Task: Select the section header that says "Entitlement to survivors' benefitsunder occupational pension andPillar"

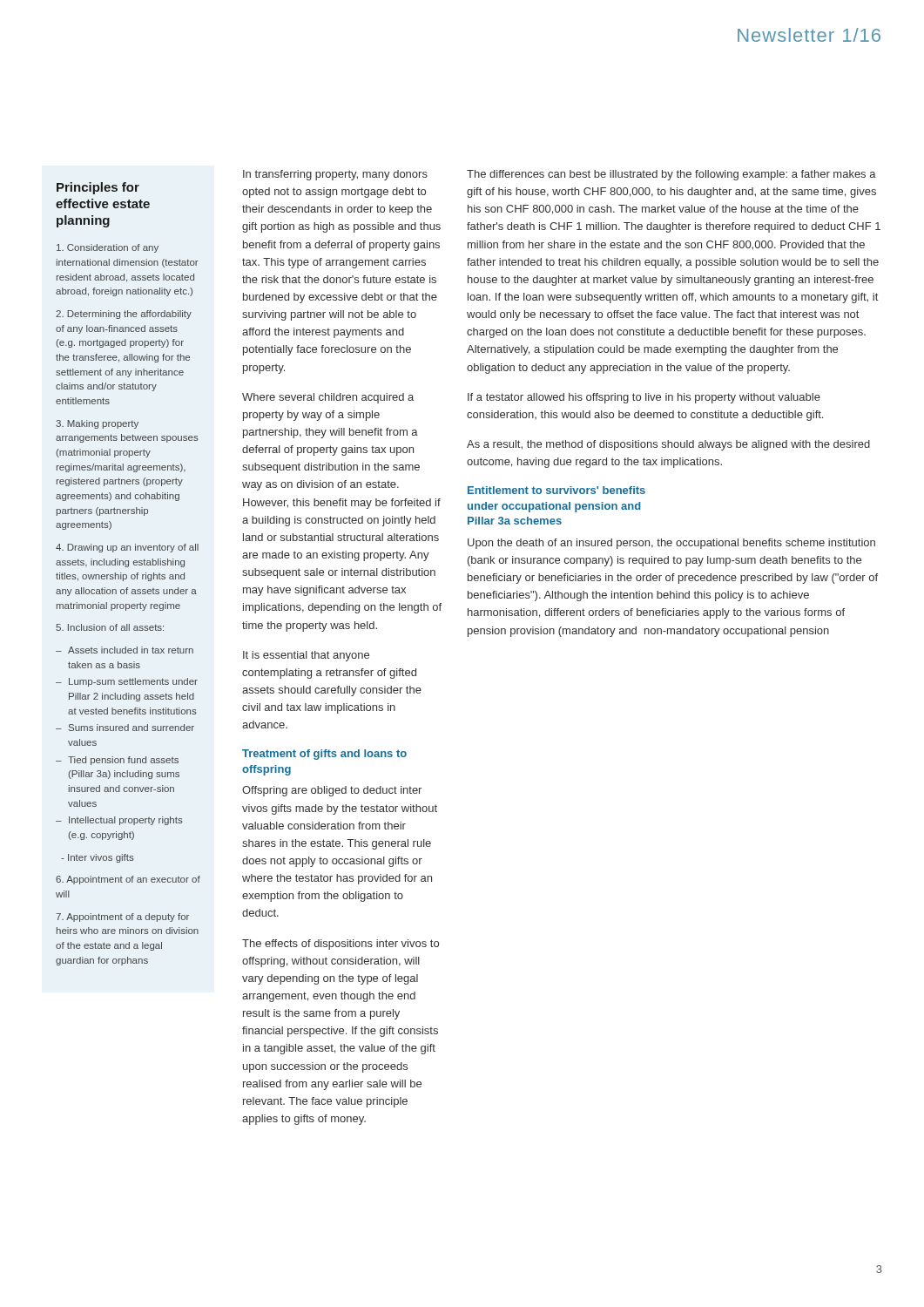Action: (x=556, y=506)
